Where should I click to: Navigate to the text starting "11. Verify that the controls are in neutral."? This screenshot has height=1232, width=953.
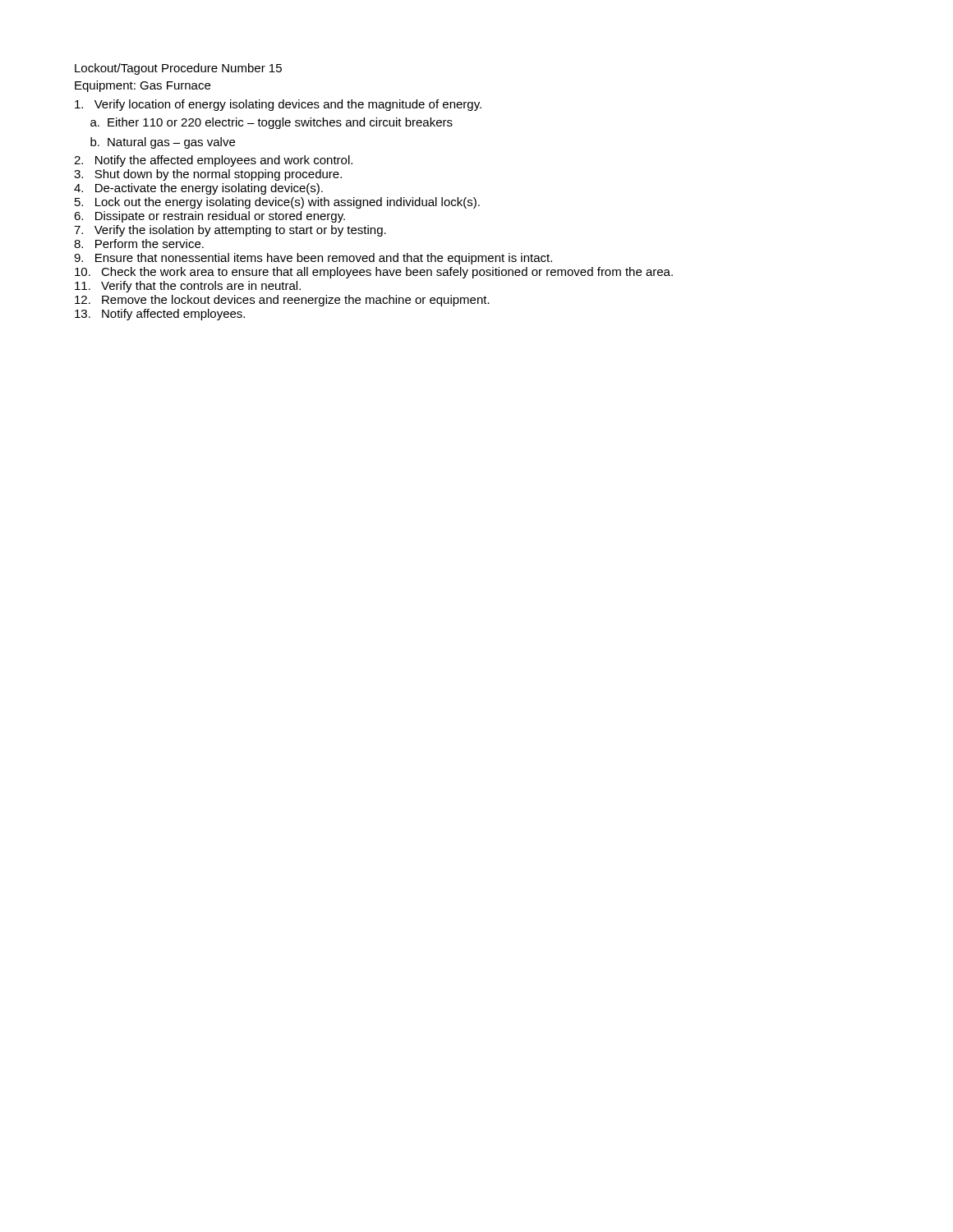pyautogui.click(x=476, y=285)
